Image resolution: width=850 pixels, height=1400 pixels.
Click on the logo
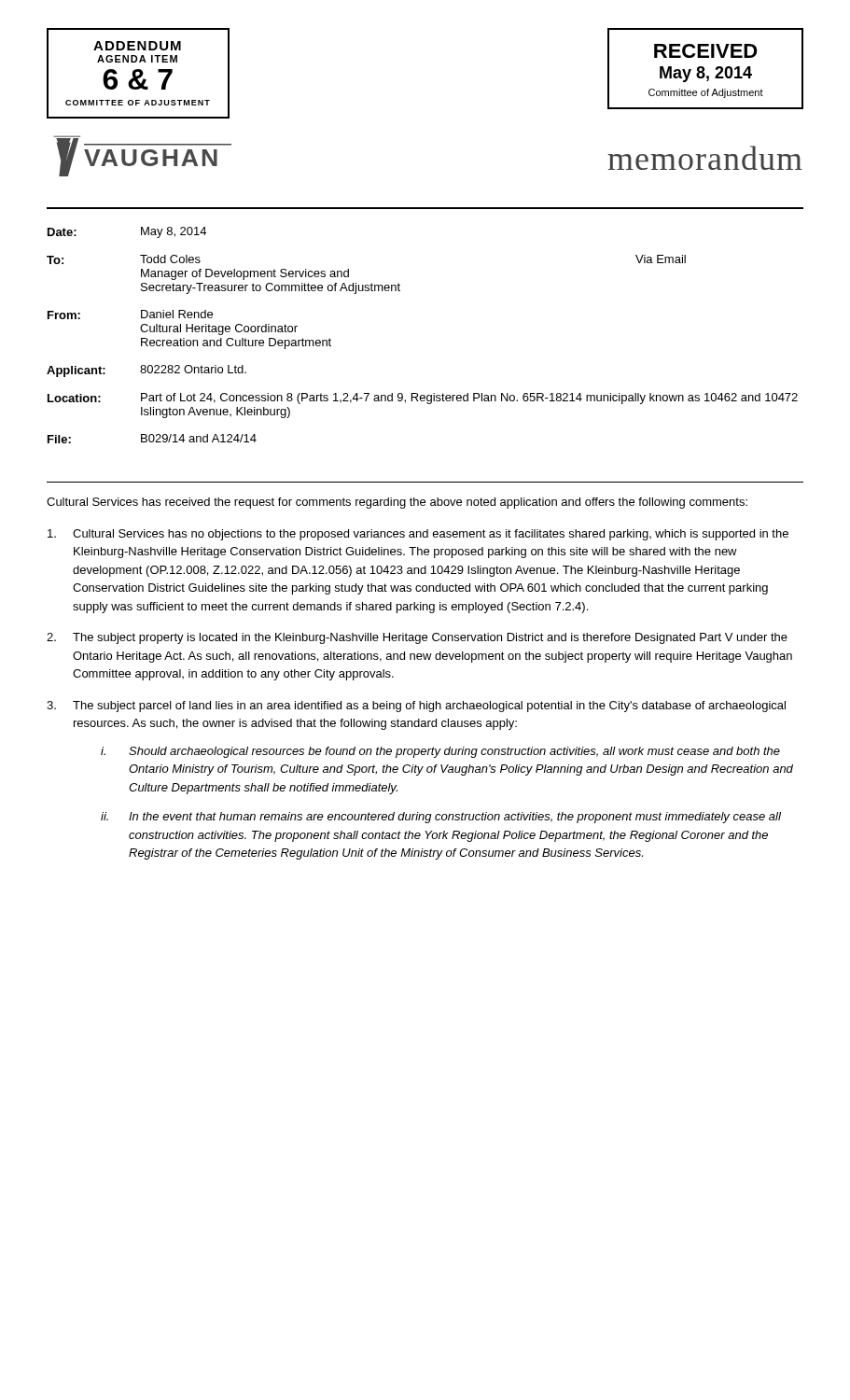click(x=140, y=159)
